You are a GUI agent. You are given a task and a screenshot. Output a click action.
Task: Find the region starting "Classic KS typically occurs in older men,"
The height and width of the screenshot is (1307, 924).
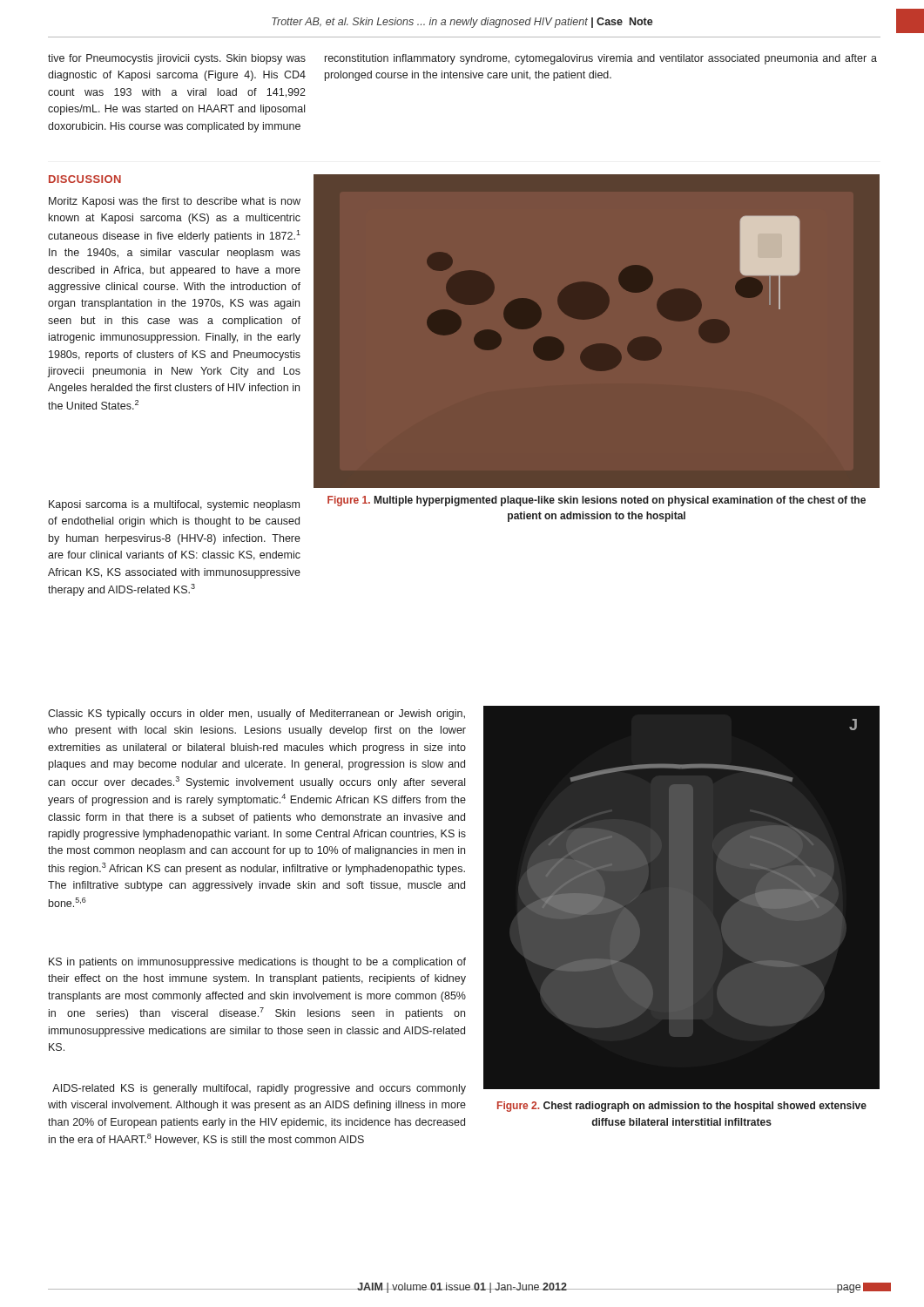tap(257, 808)
